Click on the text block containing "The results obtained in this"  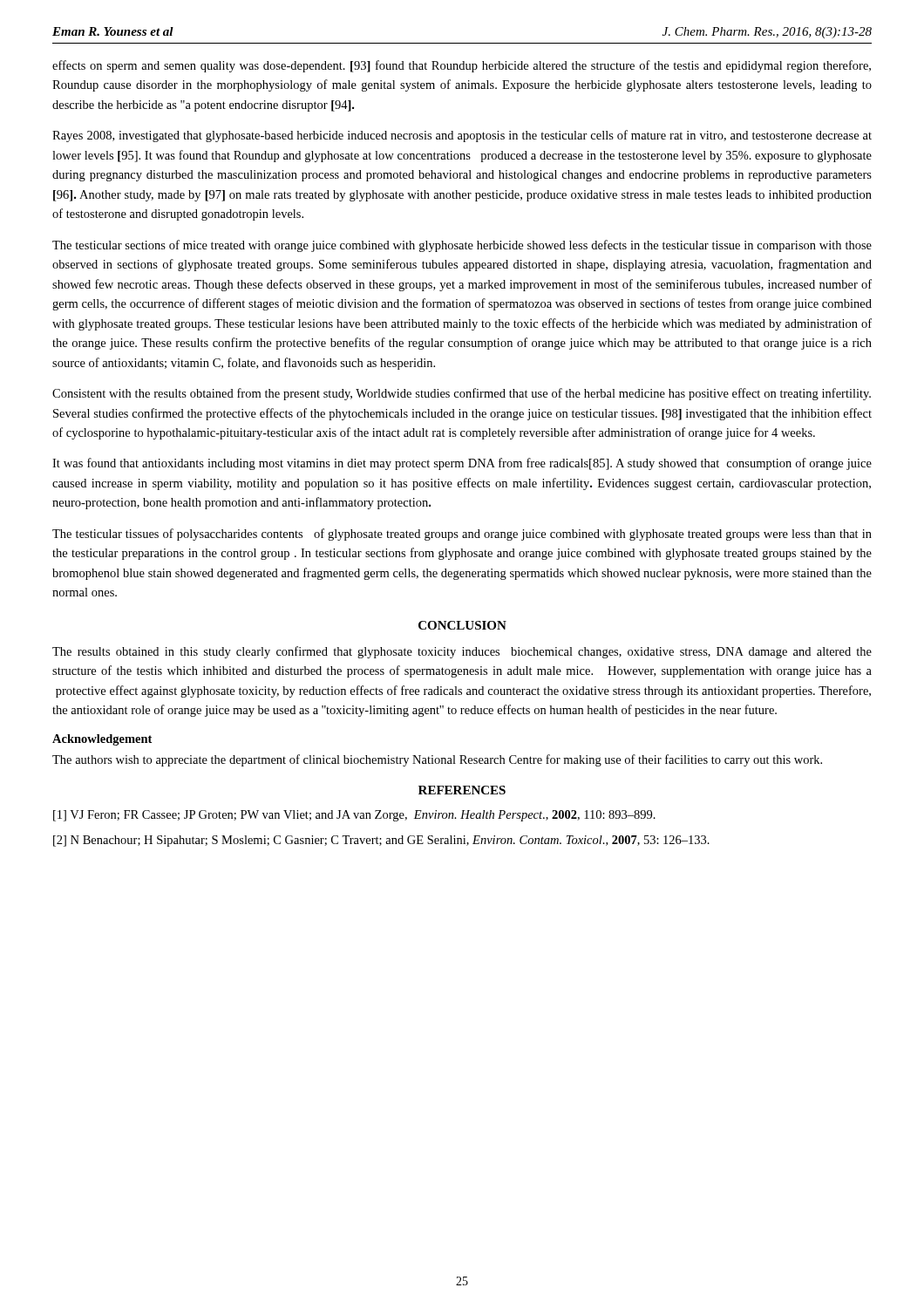click(x=462, y=681)
